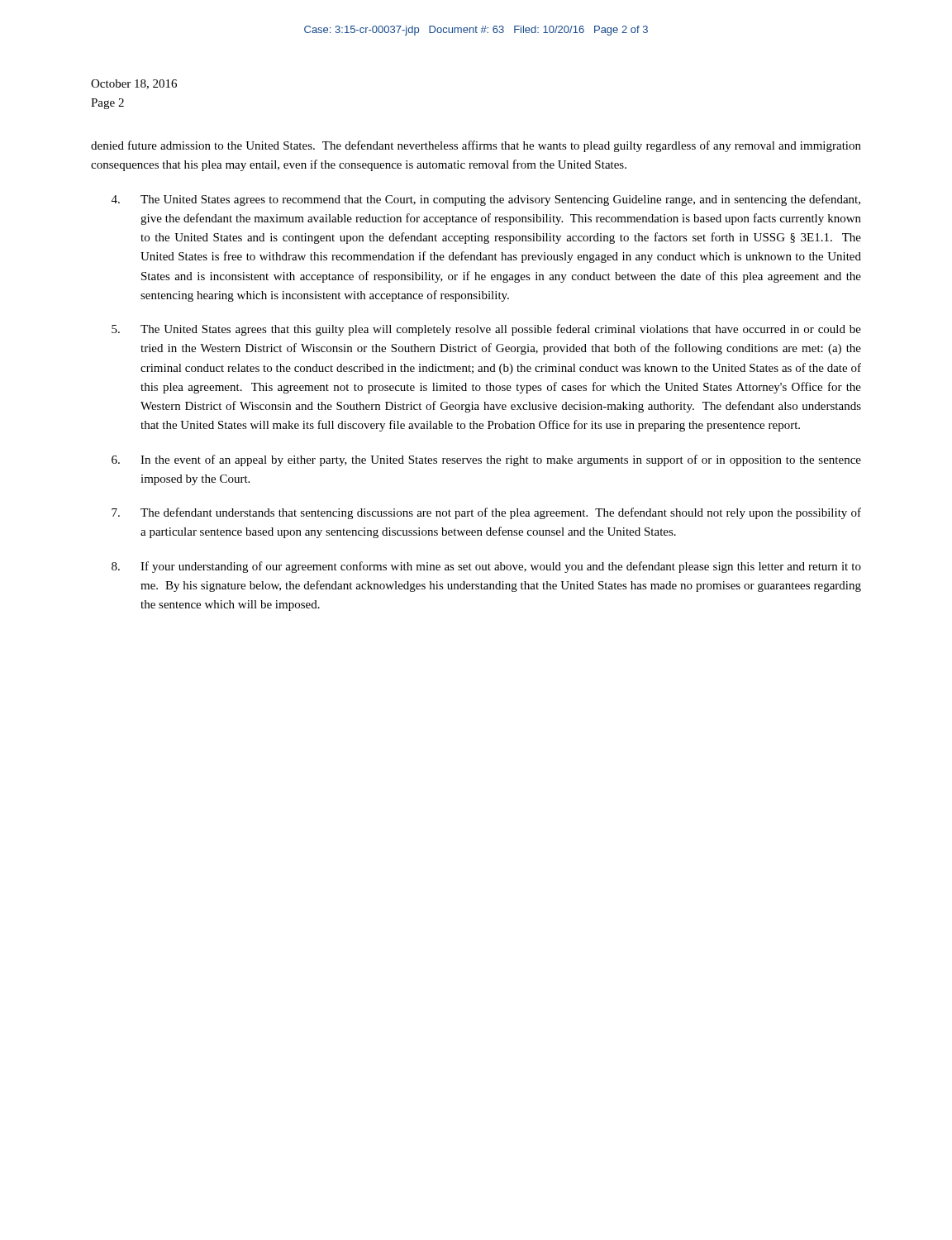Navigate to the element starting "In the event"
This screenshot has height=1240, width=952.
point(476,469)
